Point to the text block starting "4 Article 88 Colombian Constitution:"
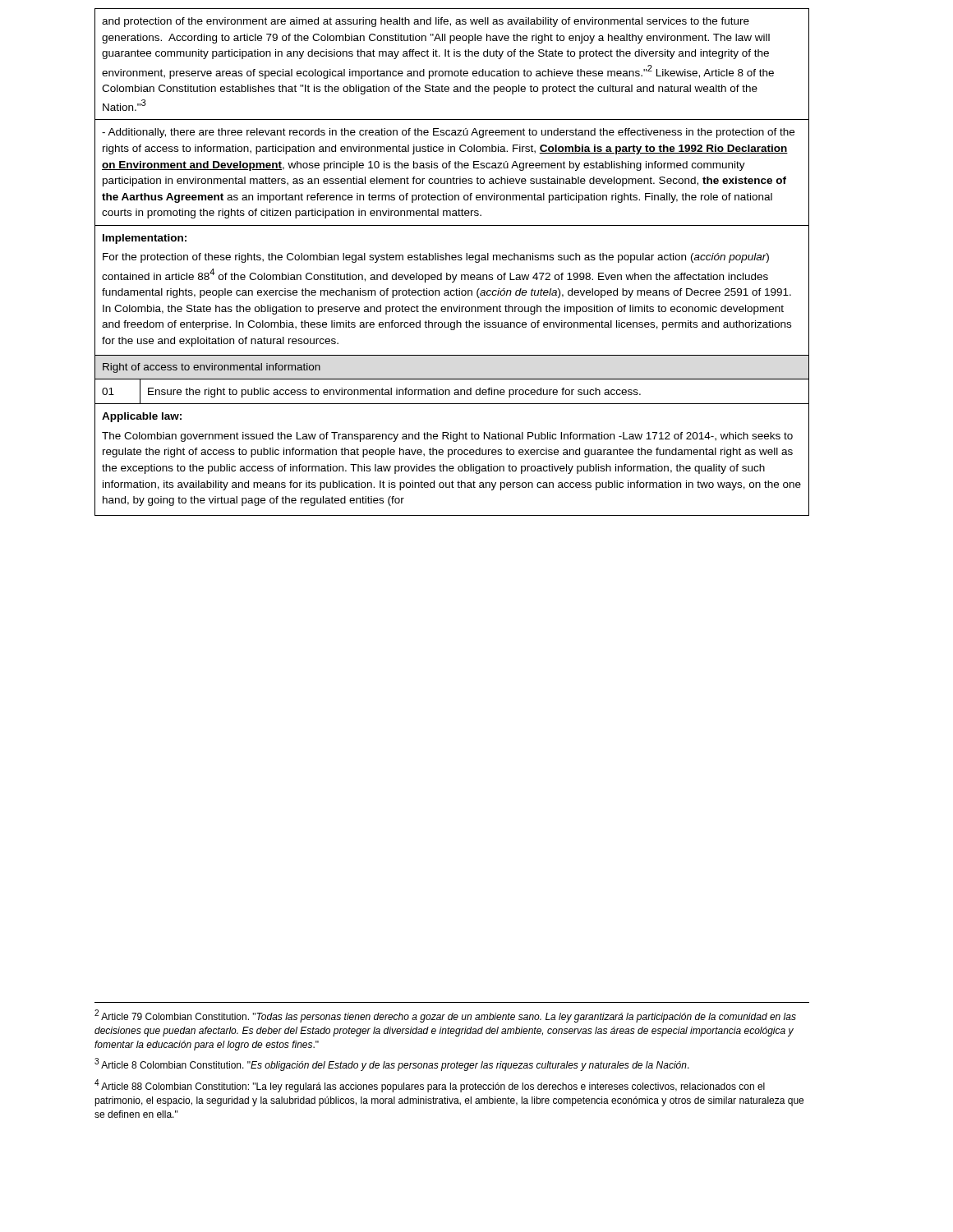The width and height of the screenshot is (953, 1232). pos(449,1099)
